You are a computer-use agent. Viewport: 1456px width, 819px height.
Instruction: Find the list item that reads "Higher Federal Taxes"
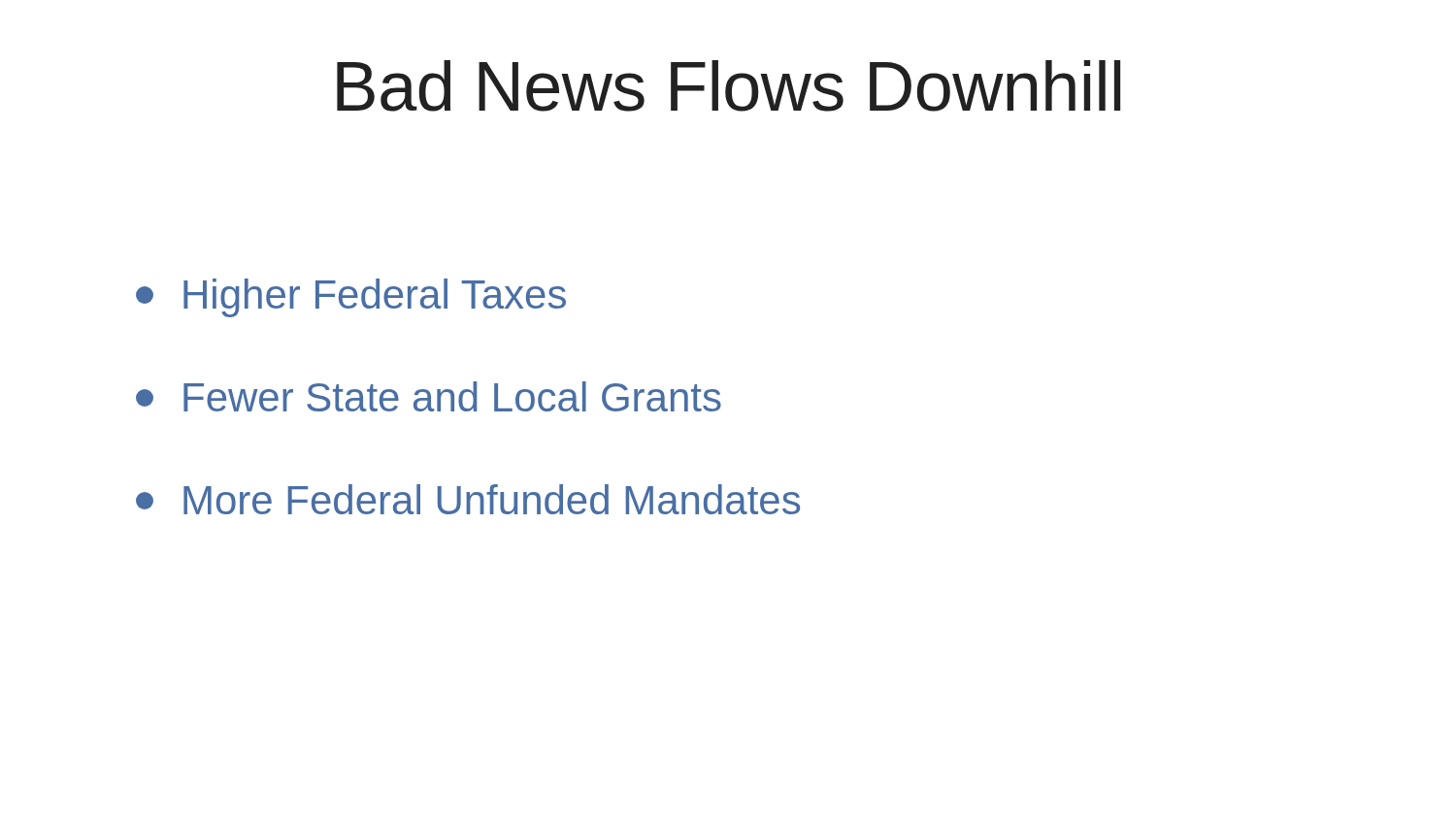[352, 295]
